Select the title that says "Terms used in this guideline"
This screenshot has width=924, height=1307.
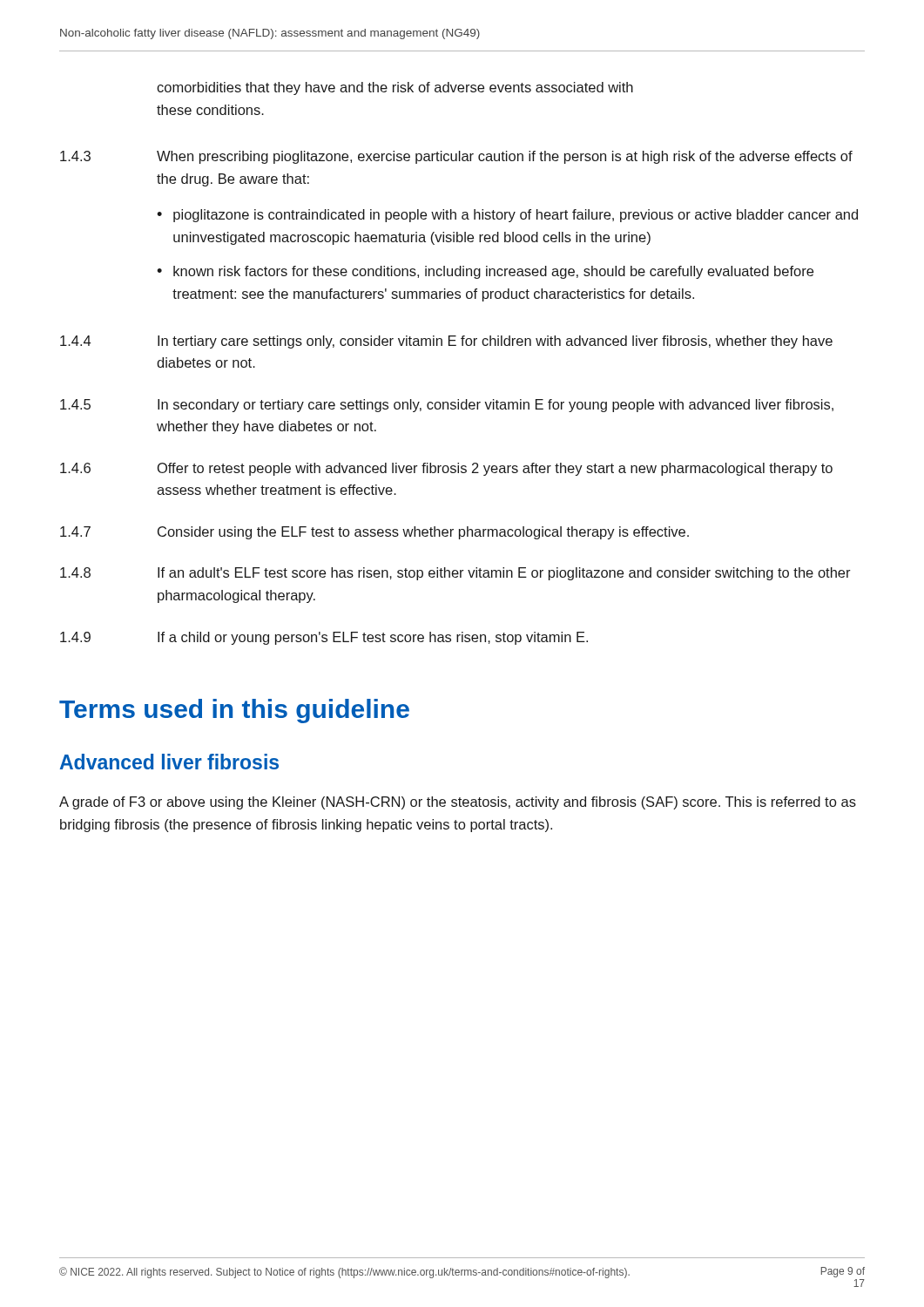coord(235,709)
